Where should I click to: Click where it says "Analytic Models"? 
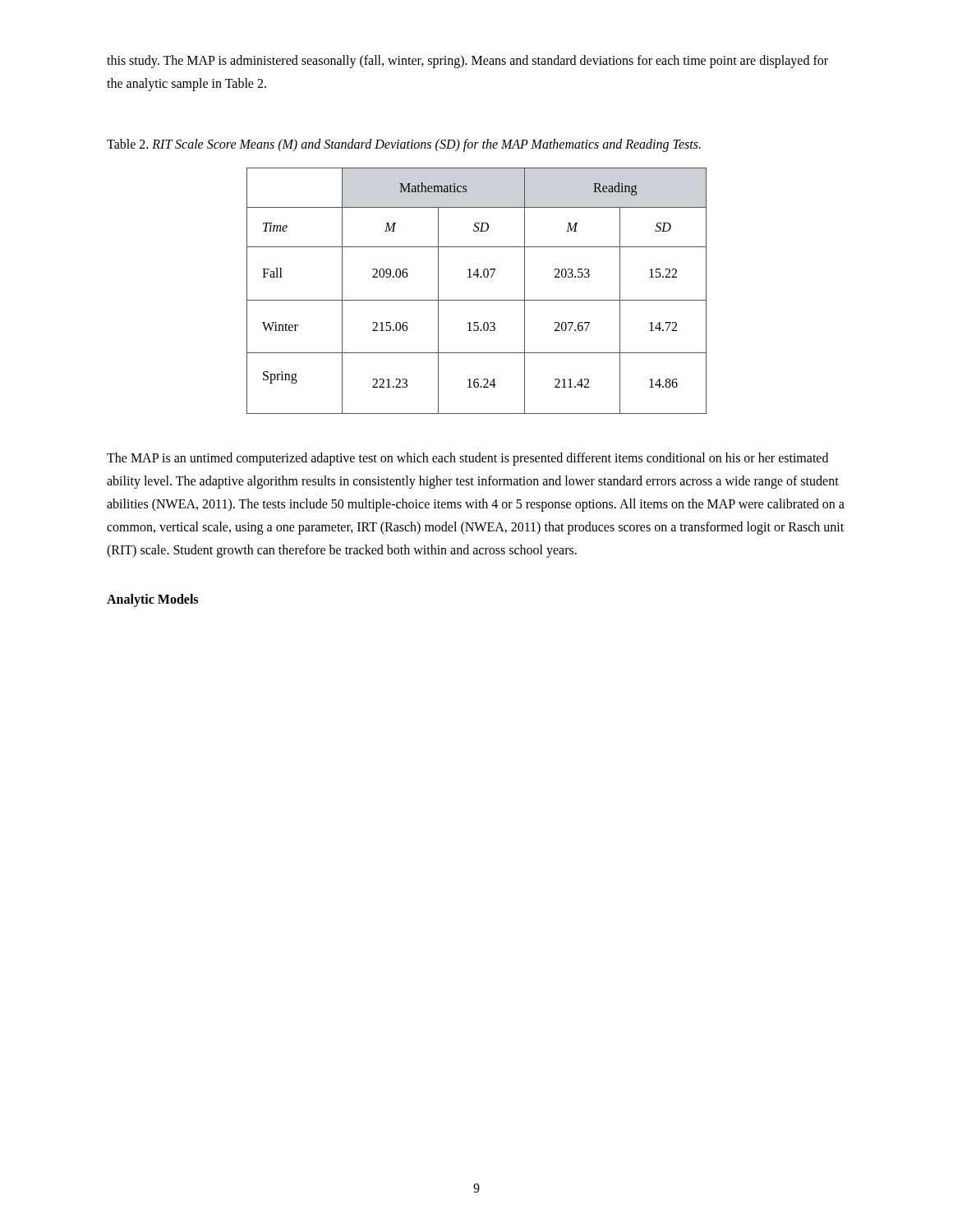click(153, 599)
